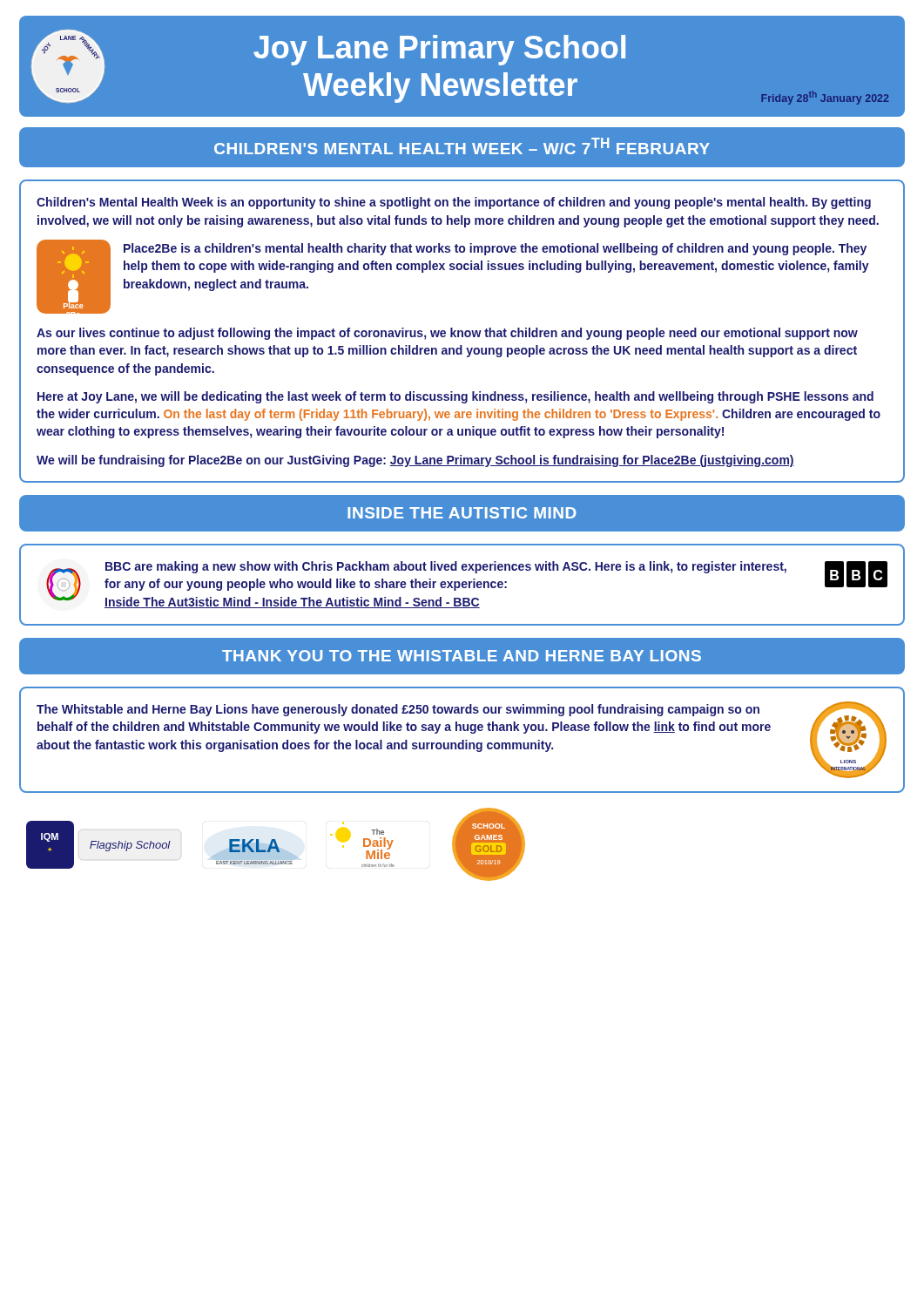
Task: Point to the element starting "The Whitstable and"
Action: (462, 740)
